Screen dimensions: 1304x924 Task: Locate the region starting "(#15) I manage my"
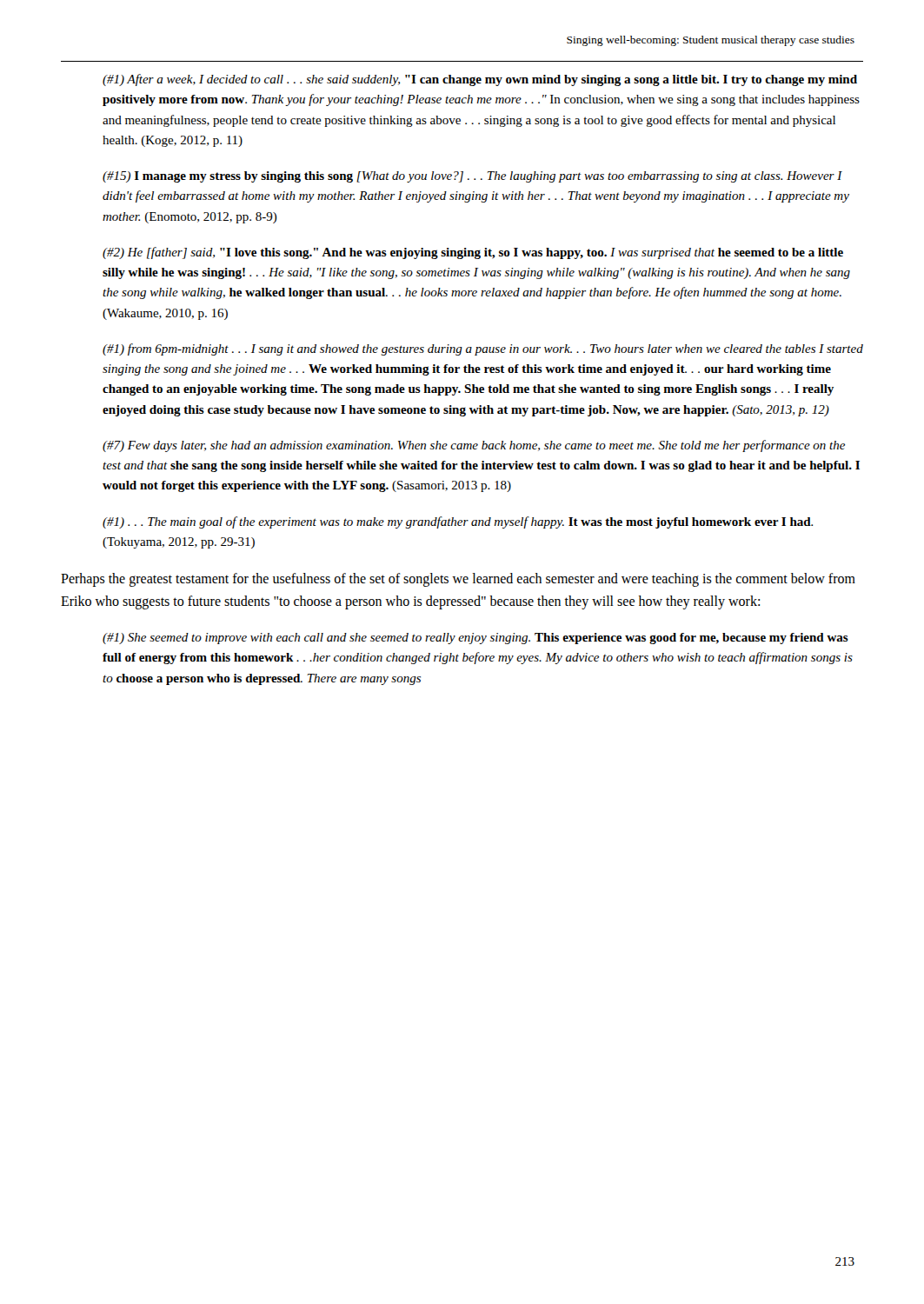coord(476,196)
